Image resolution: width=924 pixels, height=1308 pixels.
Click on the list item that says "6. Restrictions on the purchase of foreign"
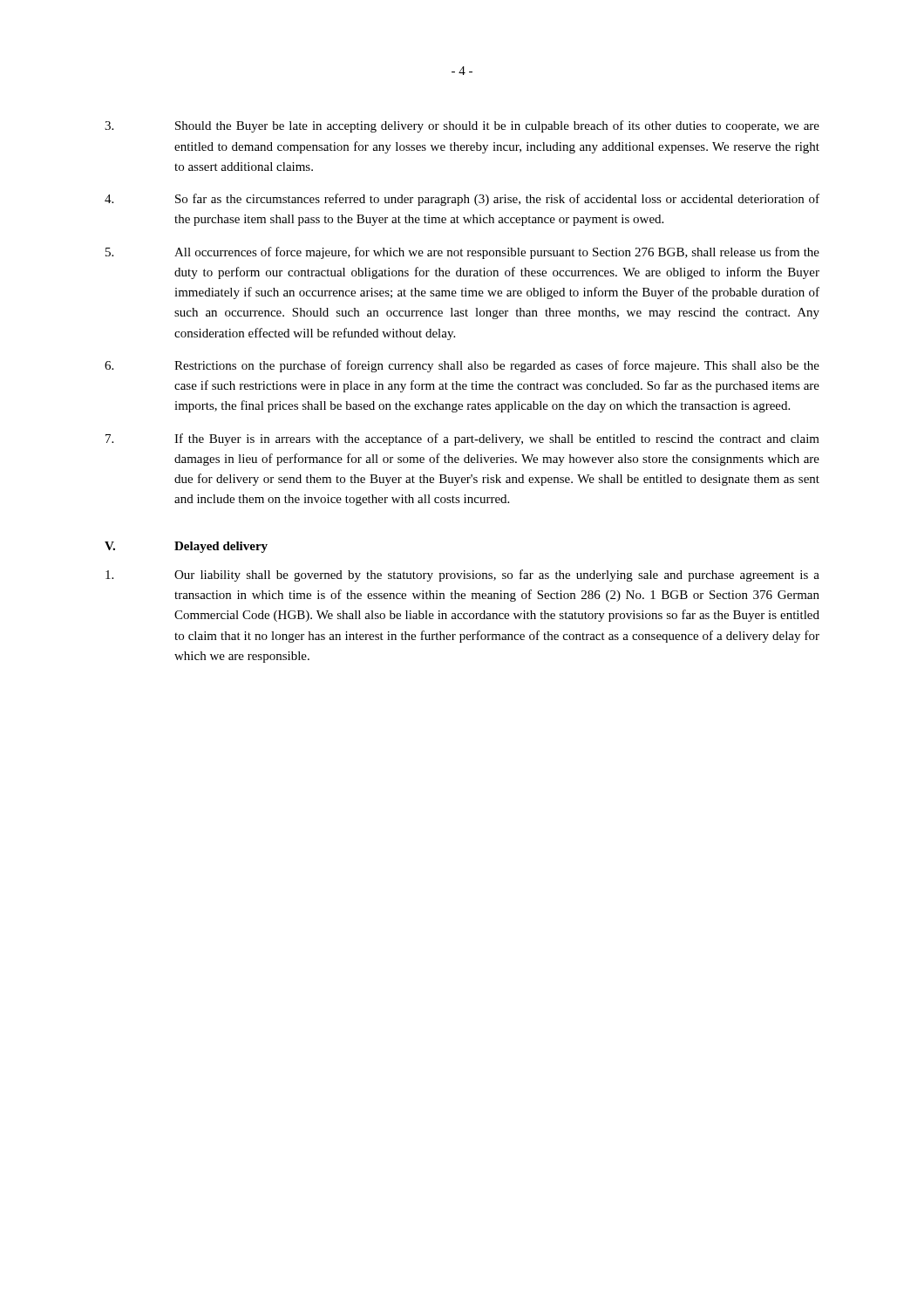[x=462, y=386]
